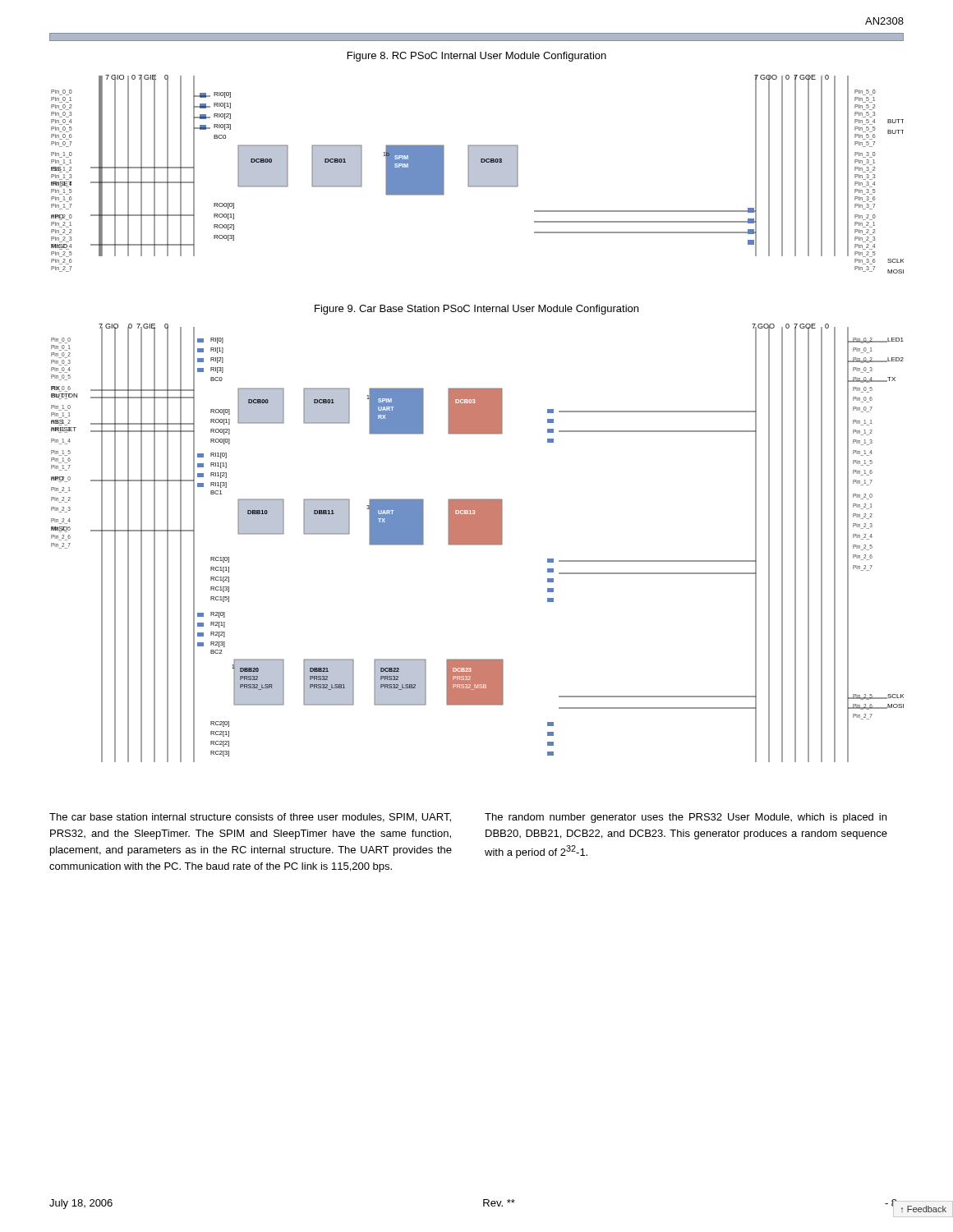Viewport: 953px width, 1232px height.
Task: Locate the text starting "Figure 8. RC PSoC Internal User Module Configuration"
Action: tap(476, 55)
